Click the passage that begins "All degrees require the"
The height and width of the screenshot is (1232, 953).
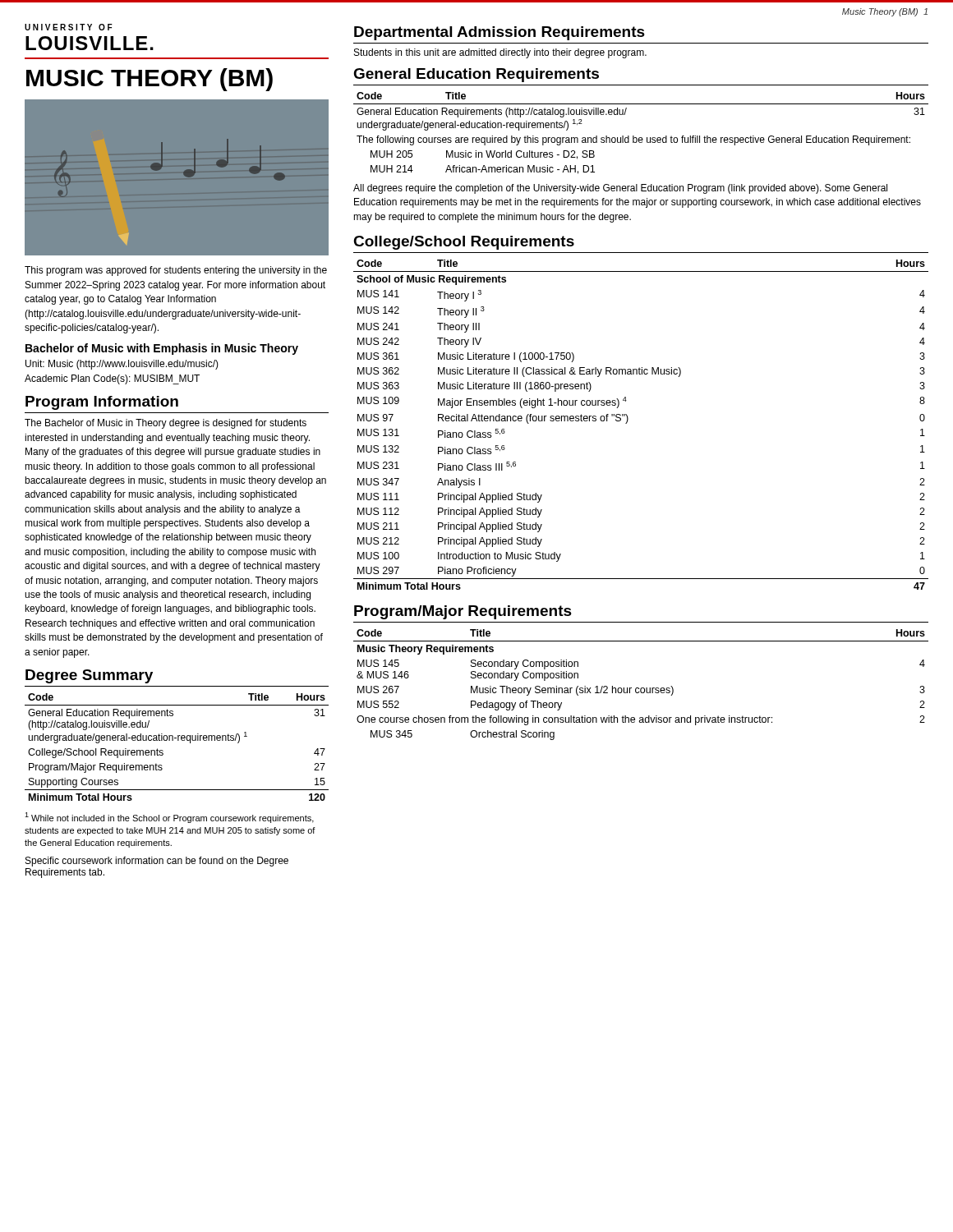pyautogui.click(x=637, y=202)
